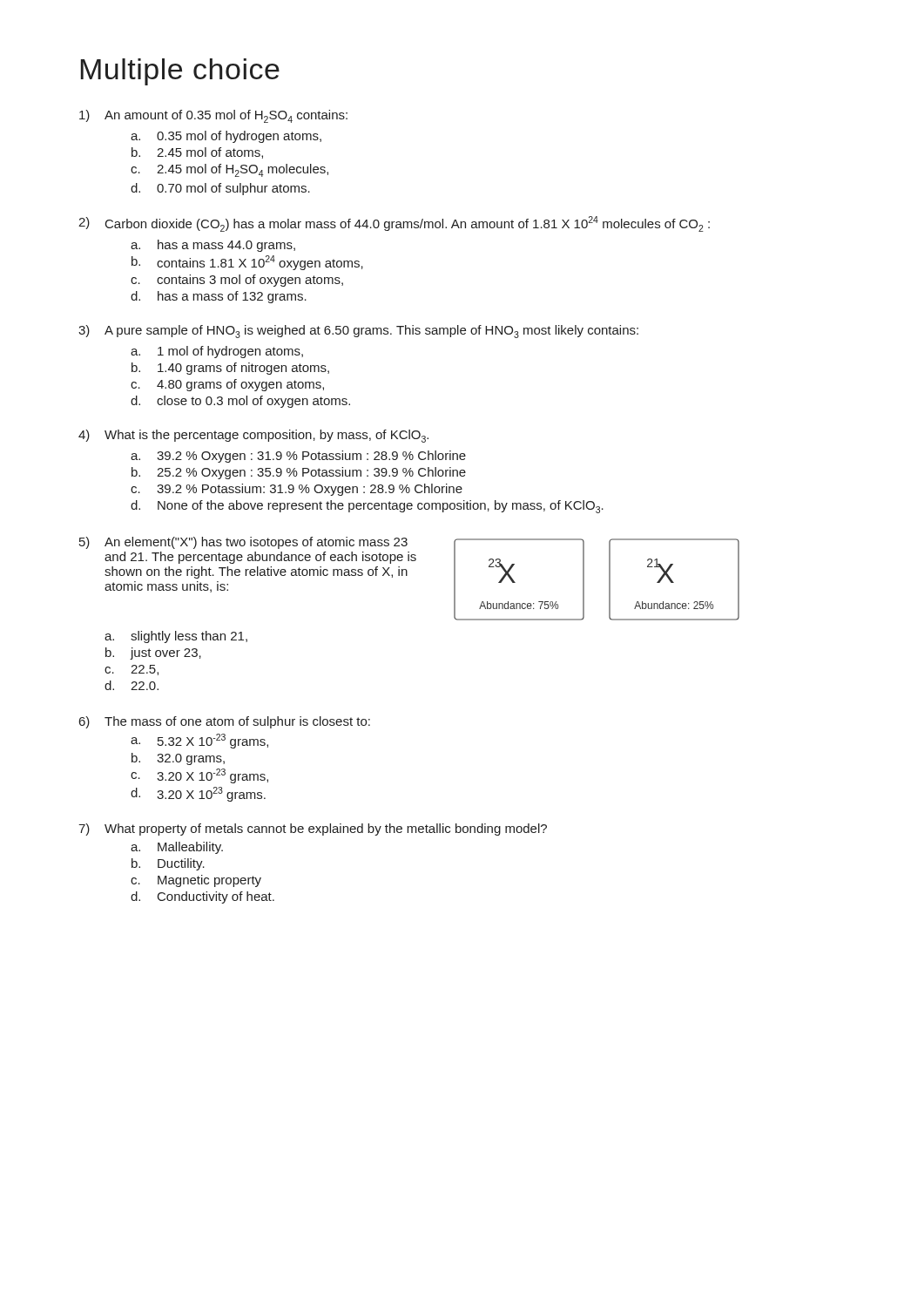Find the passage starting "6) The mass of one atom"
Image resolution: width=924 pixels, height=1307 pixels.
point(225,722)
